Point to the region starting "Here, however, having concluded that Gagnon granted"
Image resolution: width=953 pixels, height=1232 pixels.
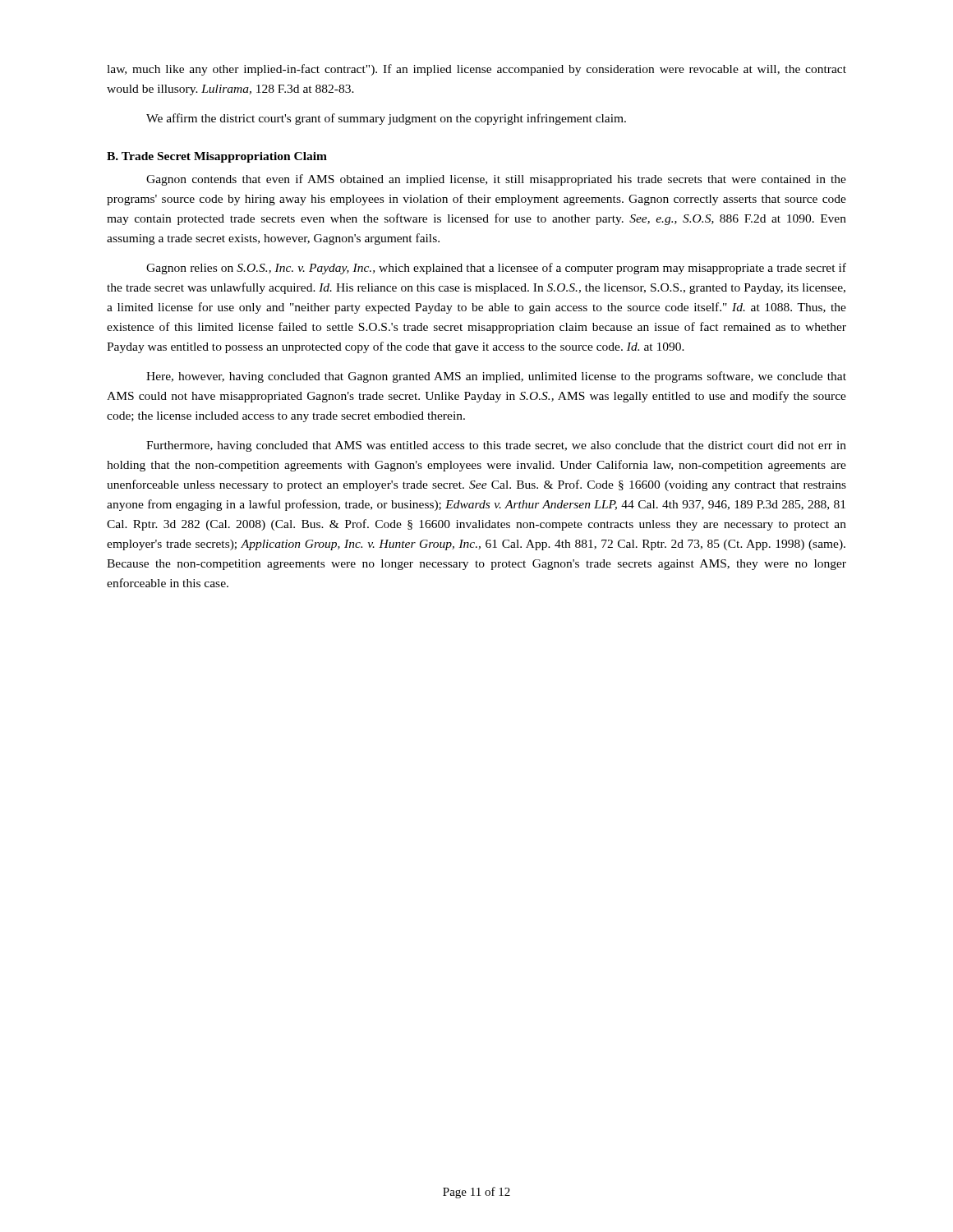[476, 396]
